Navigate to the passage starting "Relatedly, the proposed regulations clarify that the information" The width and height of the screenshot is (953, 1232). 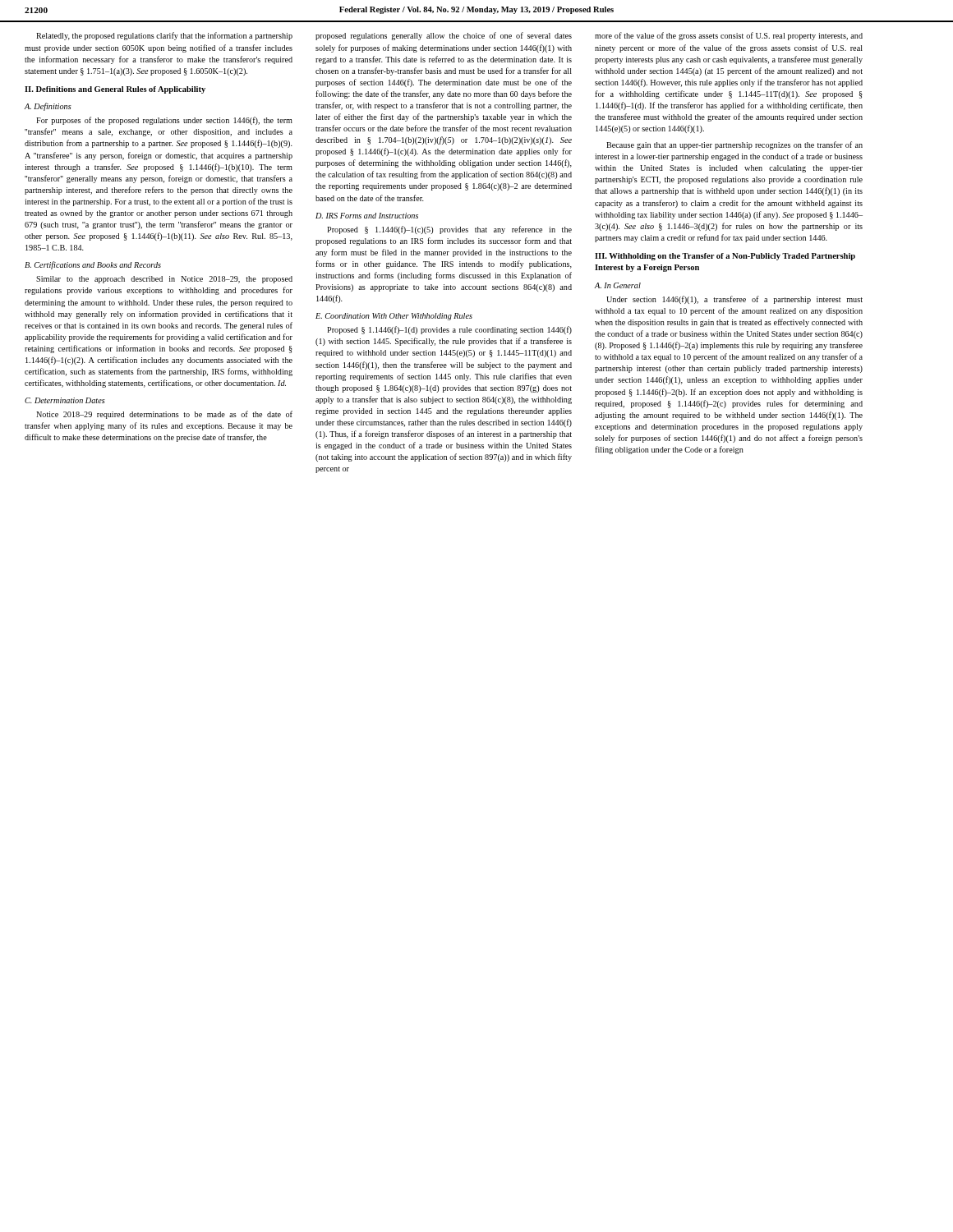pyautogui.click(x=159, y=54)
